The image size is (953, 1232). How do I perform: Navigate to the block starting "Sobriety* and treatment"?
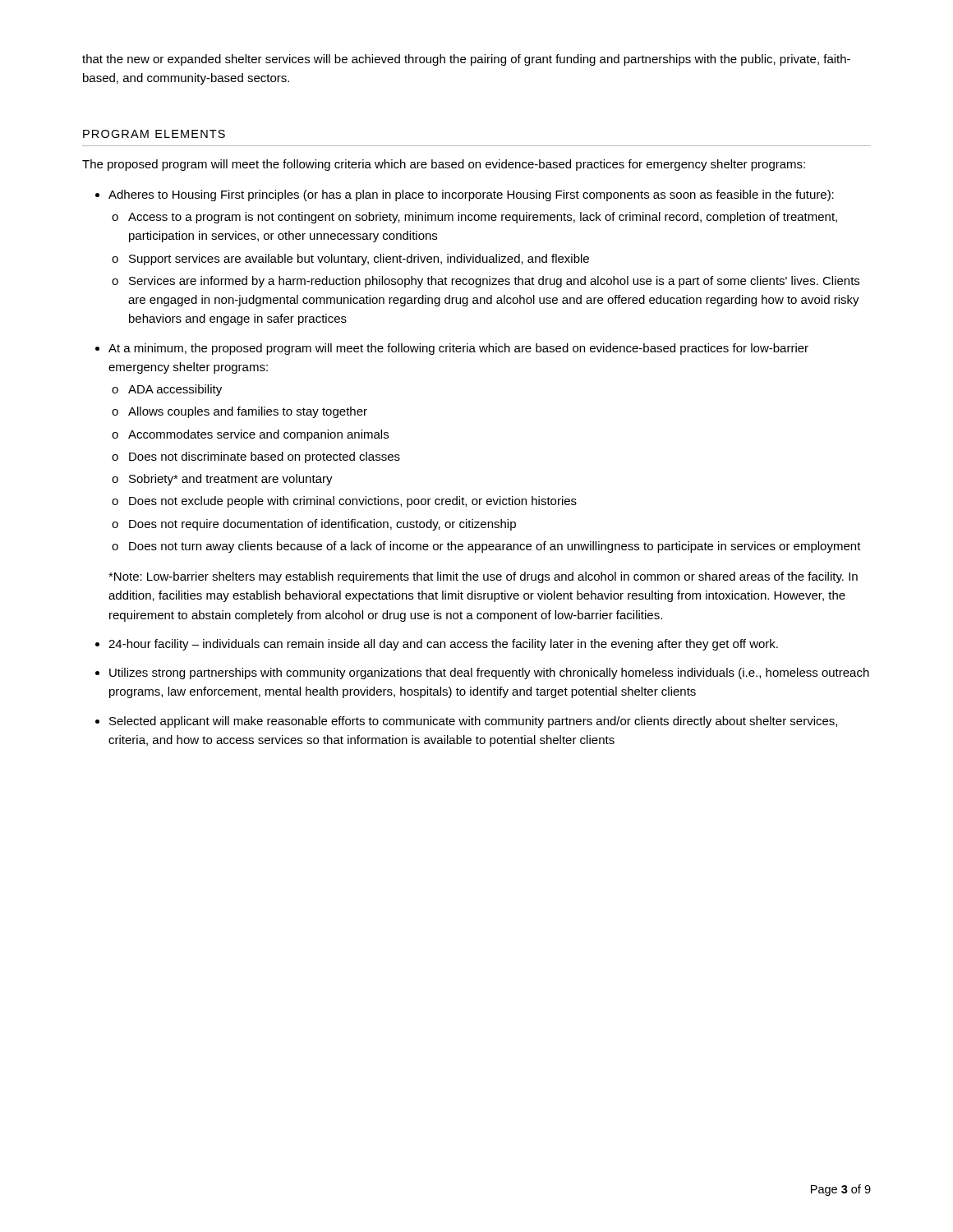pyautogui.click(x=230, y=478)
